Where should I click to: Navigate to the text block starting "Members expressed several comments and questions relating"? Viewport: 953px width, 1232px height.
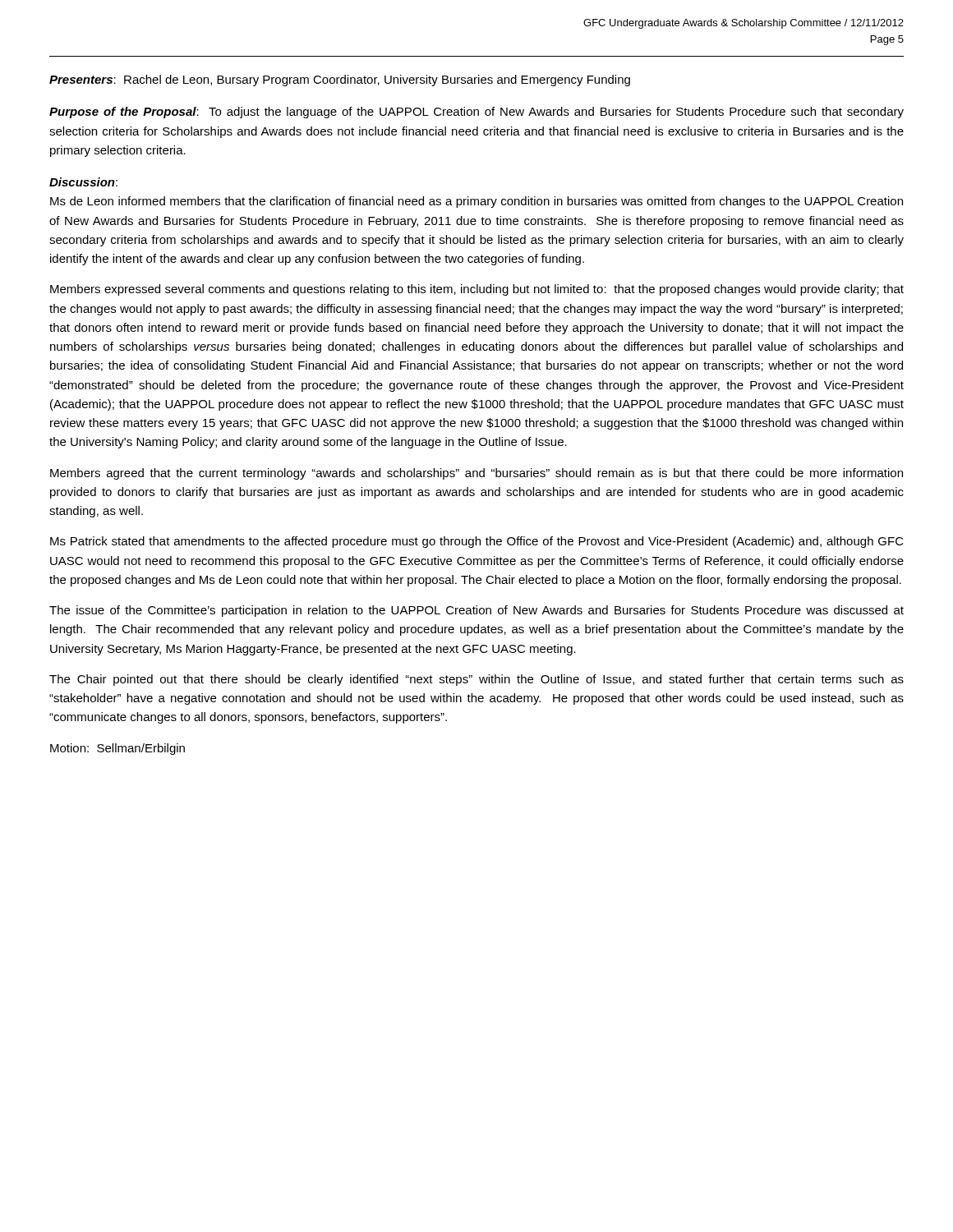476,365
